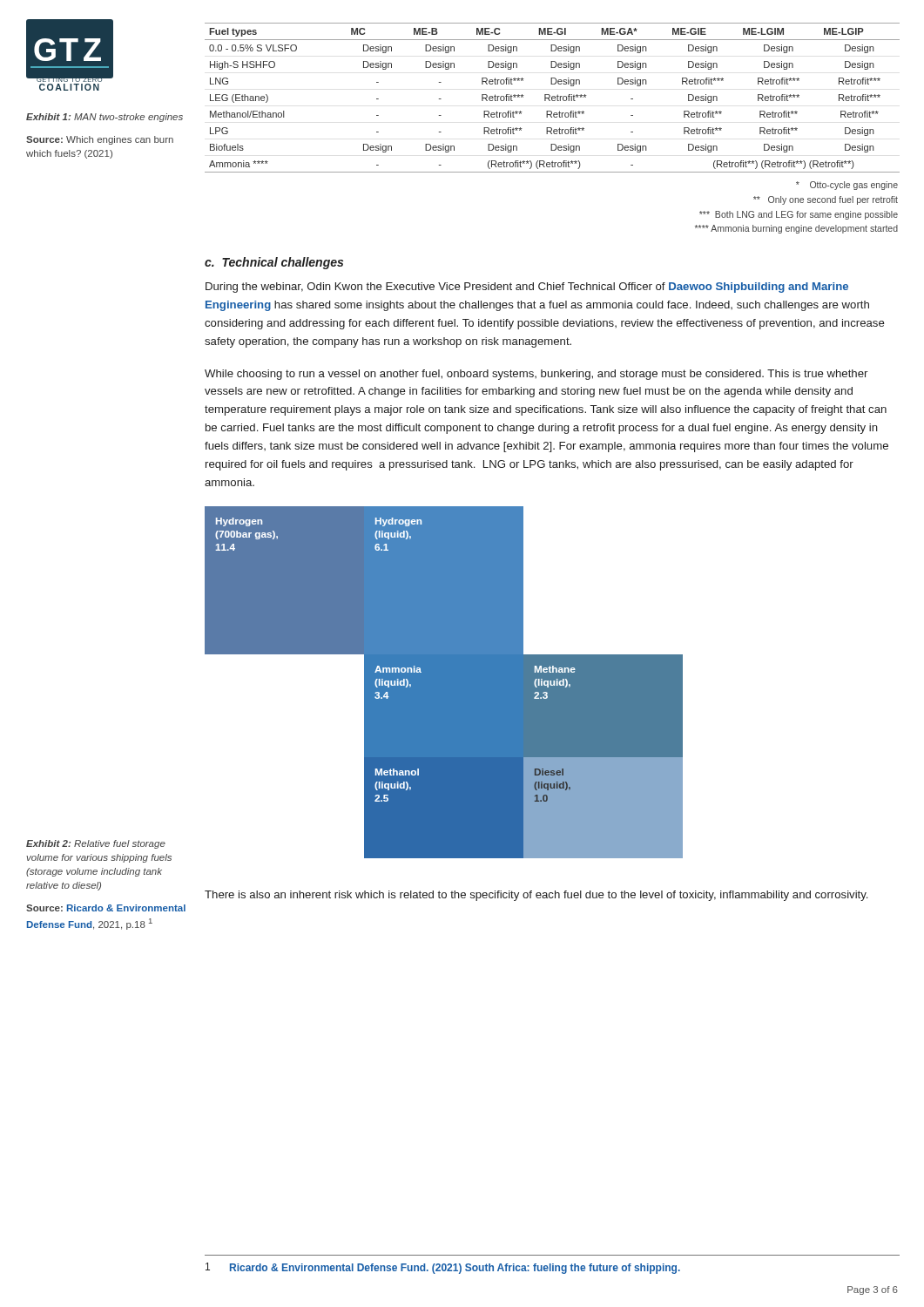The width and height of the screenshot is (924, 1307).
Task: Navigate to the region starting "While choosing to run a vessel on"
Action: (x=547, y=428)
